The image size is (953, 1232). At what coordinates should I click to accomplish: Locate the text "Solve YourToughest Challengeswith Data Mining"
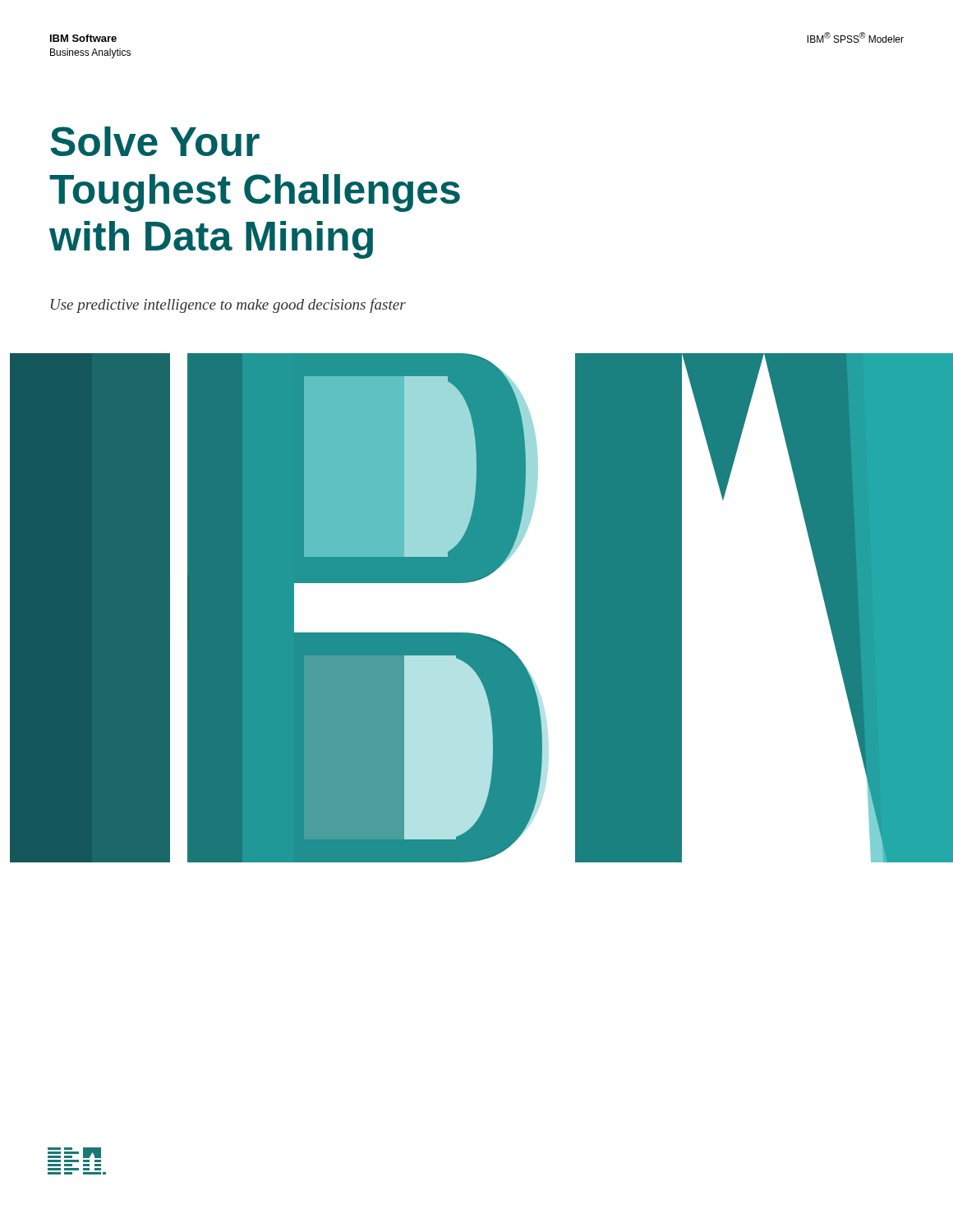point(255,190)
